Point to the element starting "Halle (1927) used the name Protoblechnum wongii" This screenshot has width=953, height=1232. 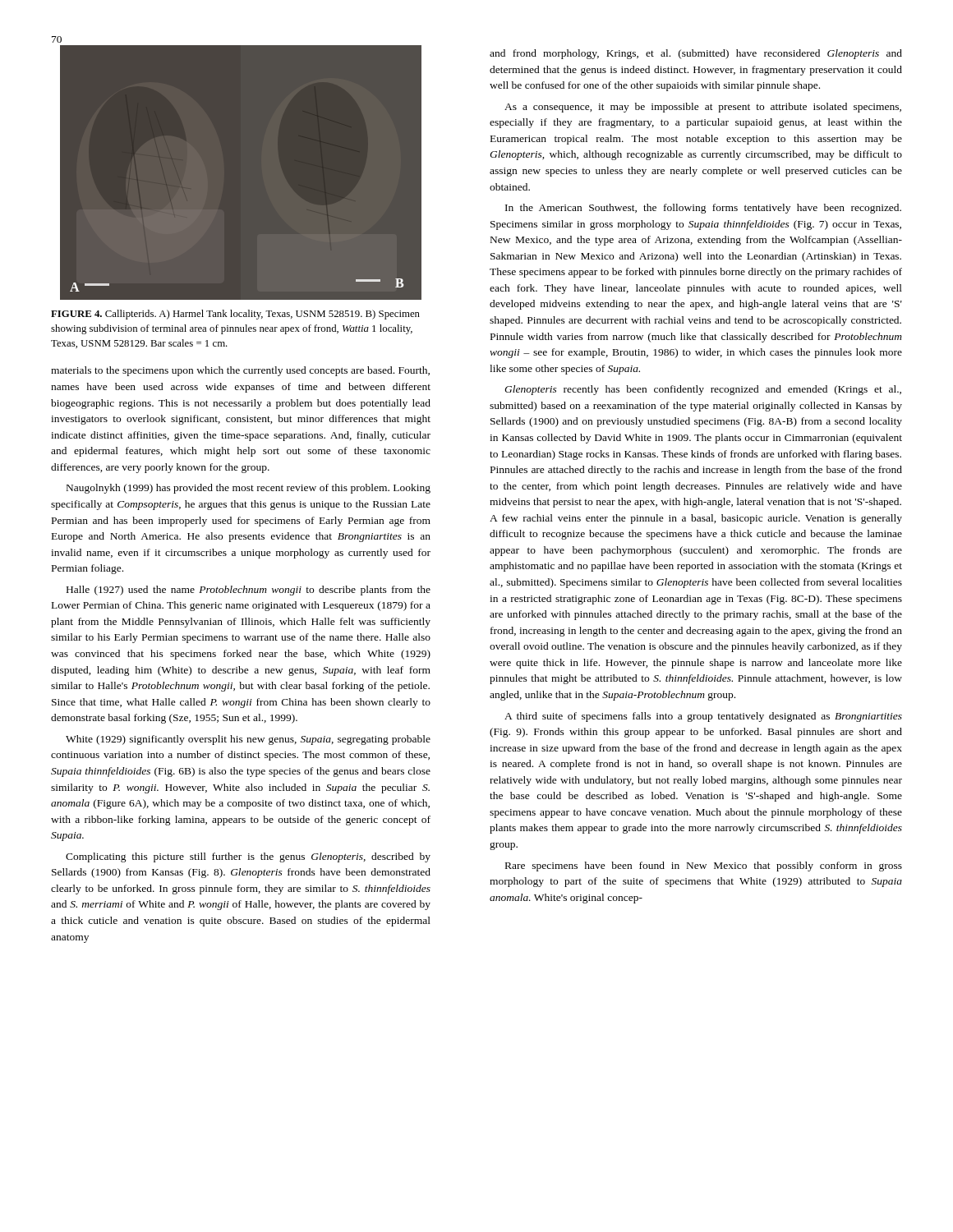(x=241, y=654)
